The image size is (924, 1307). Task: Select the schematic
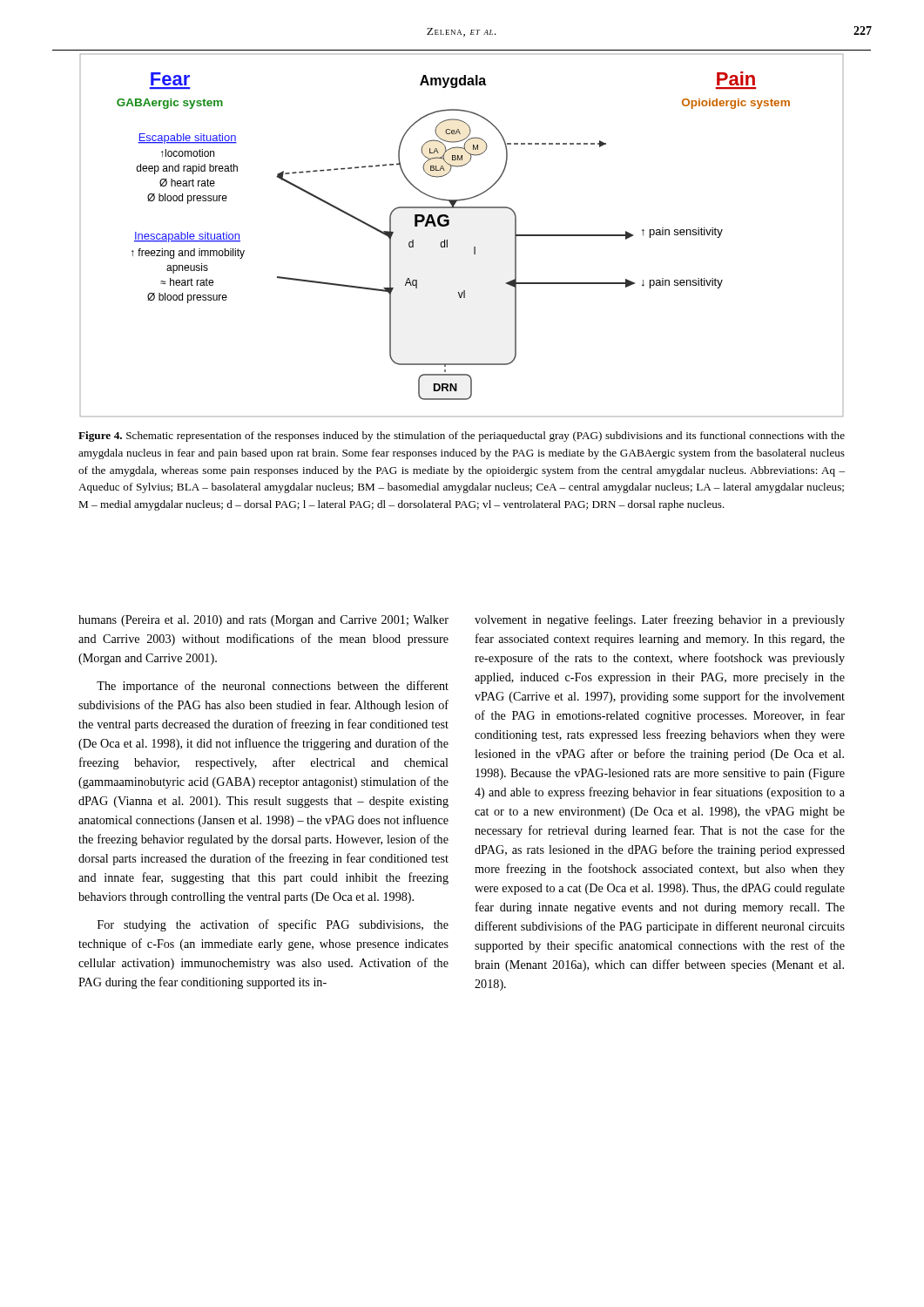[x=462, y=235]
